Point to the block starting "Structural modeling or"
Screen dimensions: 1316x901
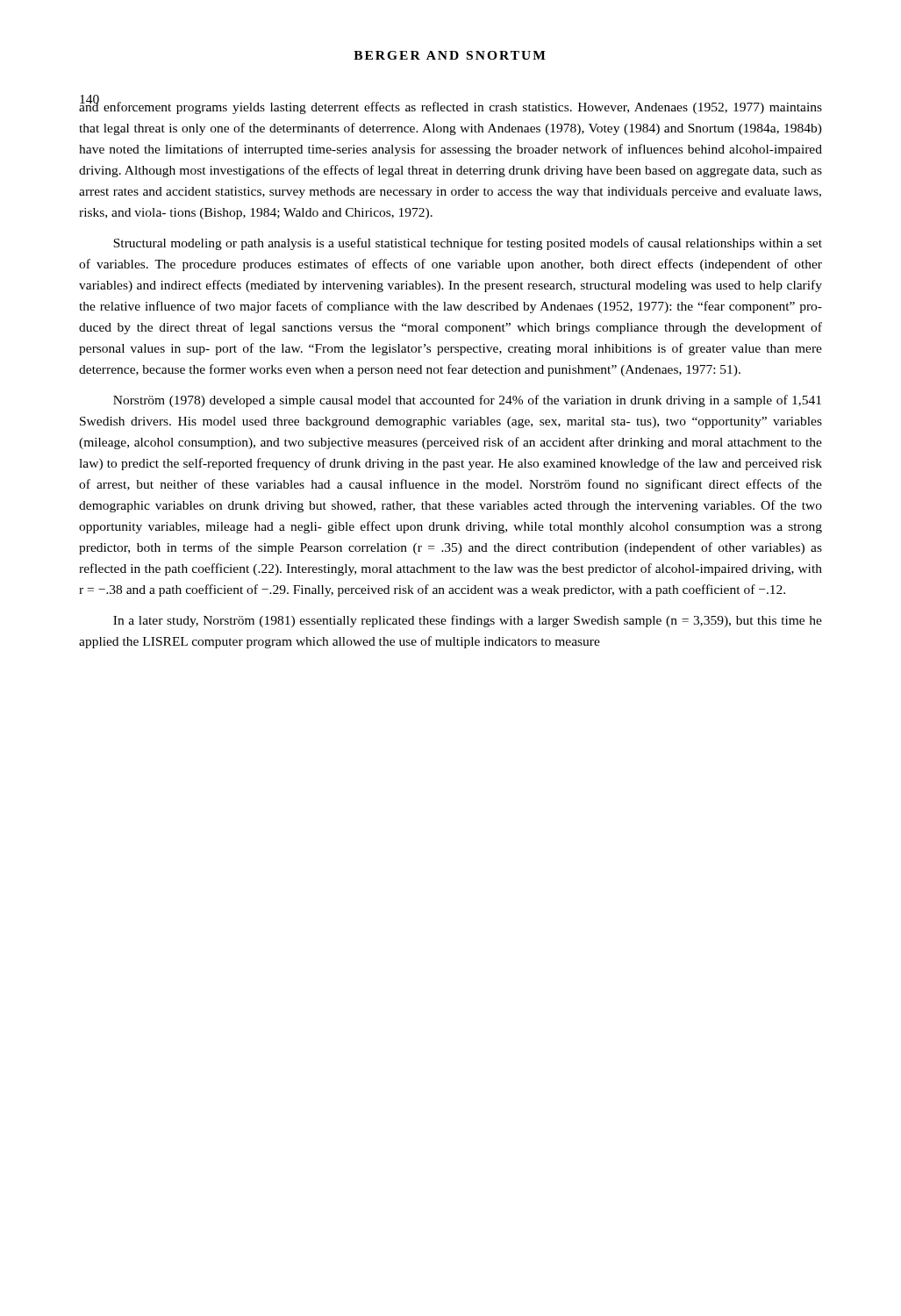[450, 306]
